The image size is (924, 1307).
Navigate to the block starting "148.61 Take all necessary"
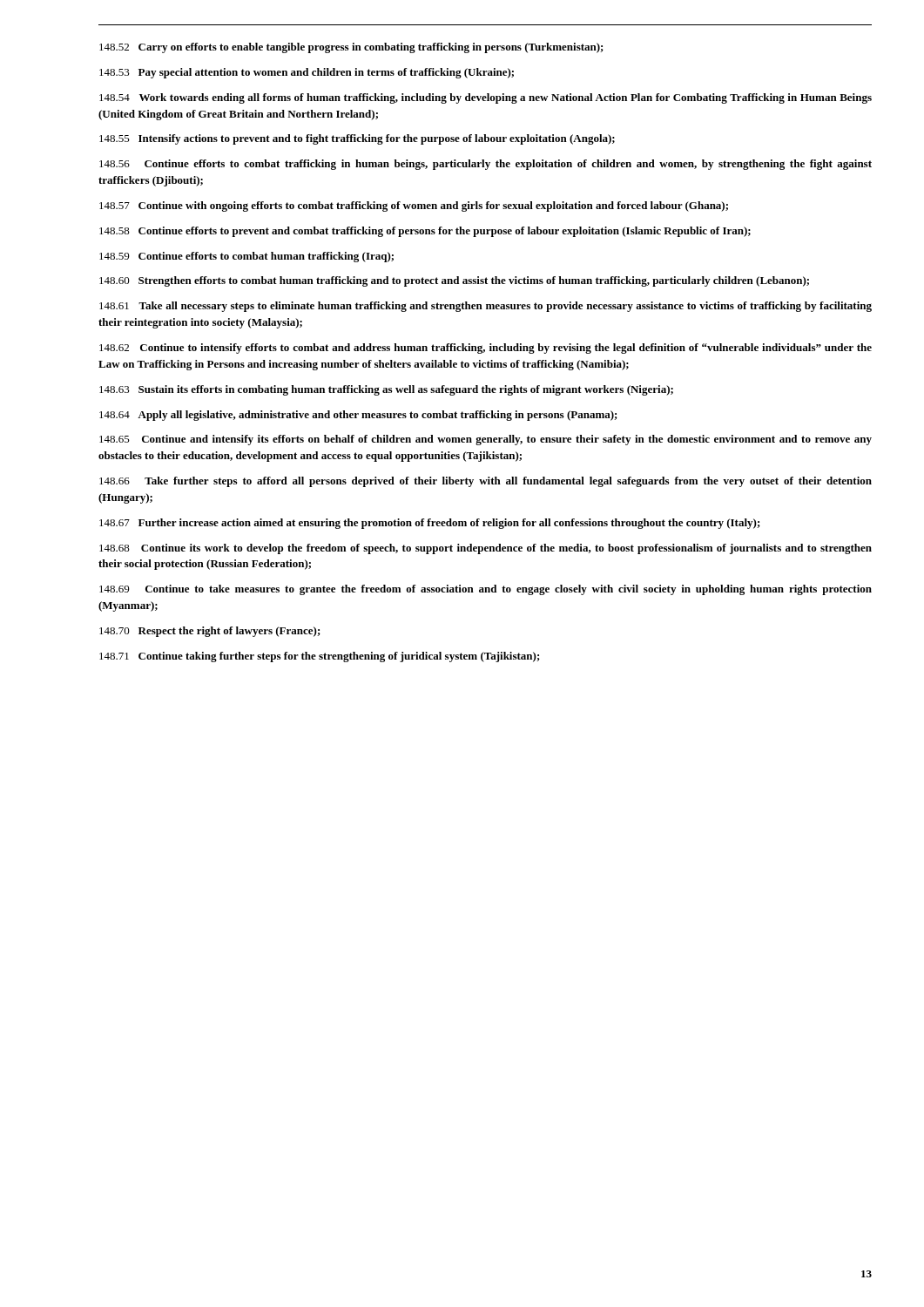[485, 315]
